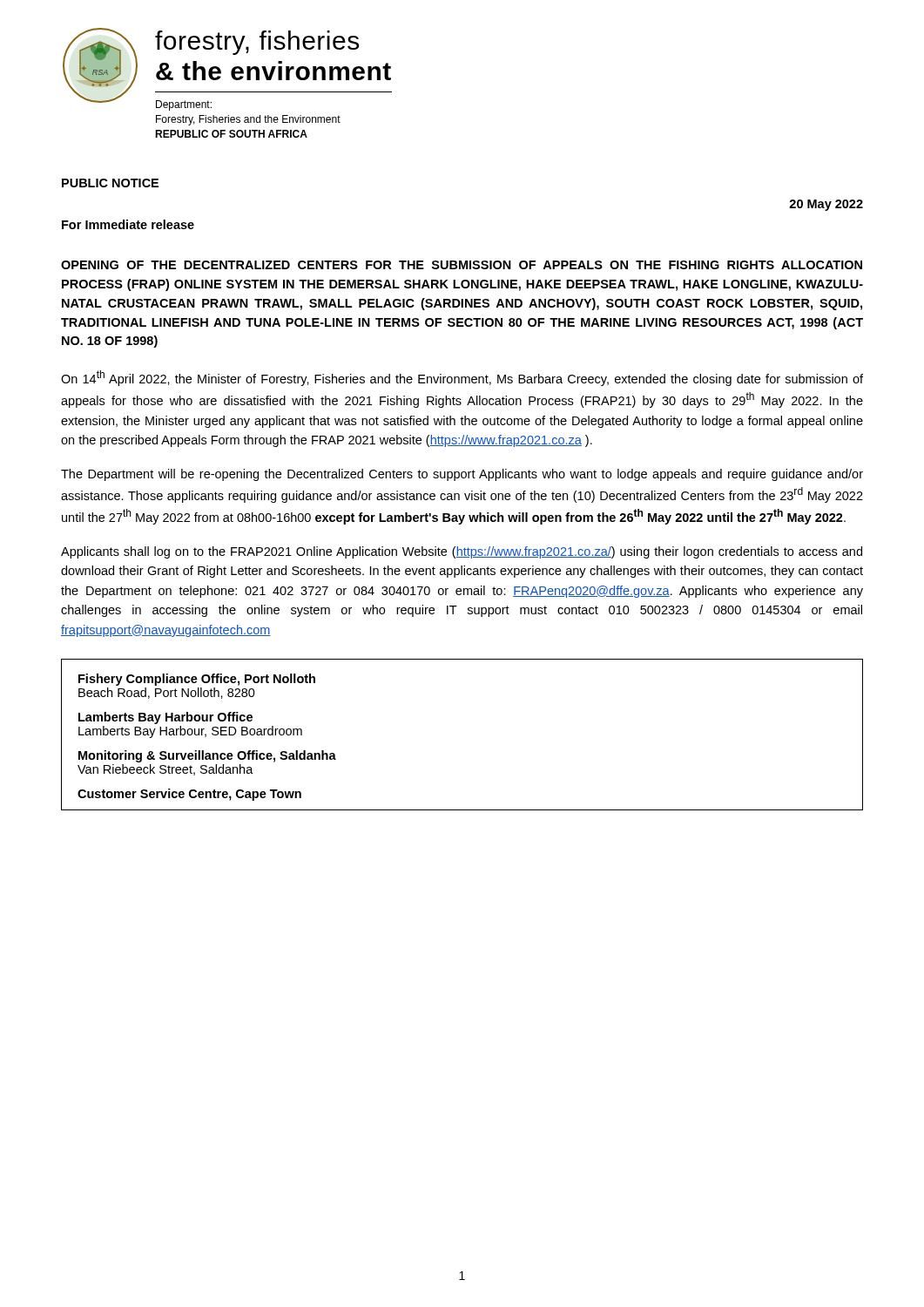Locate the section header
Image resolution: width=924 pixels, height=1307 pixels.
[462, 303]
